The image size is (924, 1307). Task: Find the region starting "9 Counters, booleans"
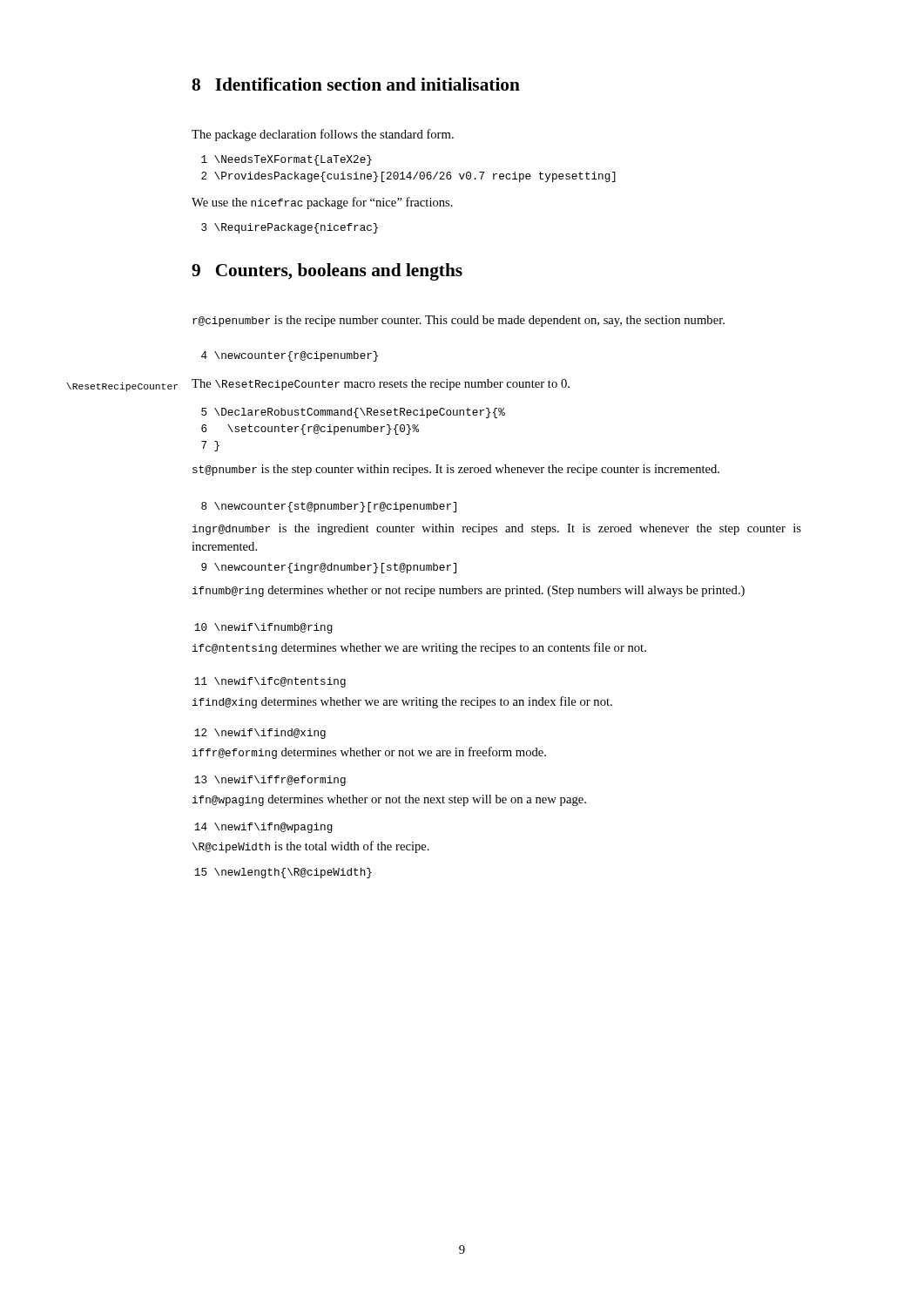(x=327, y=272)
